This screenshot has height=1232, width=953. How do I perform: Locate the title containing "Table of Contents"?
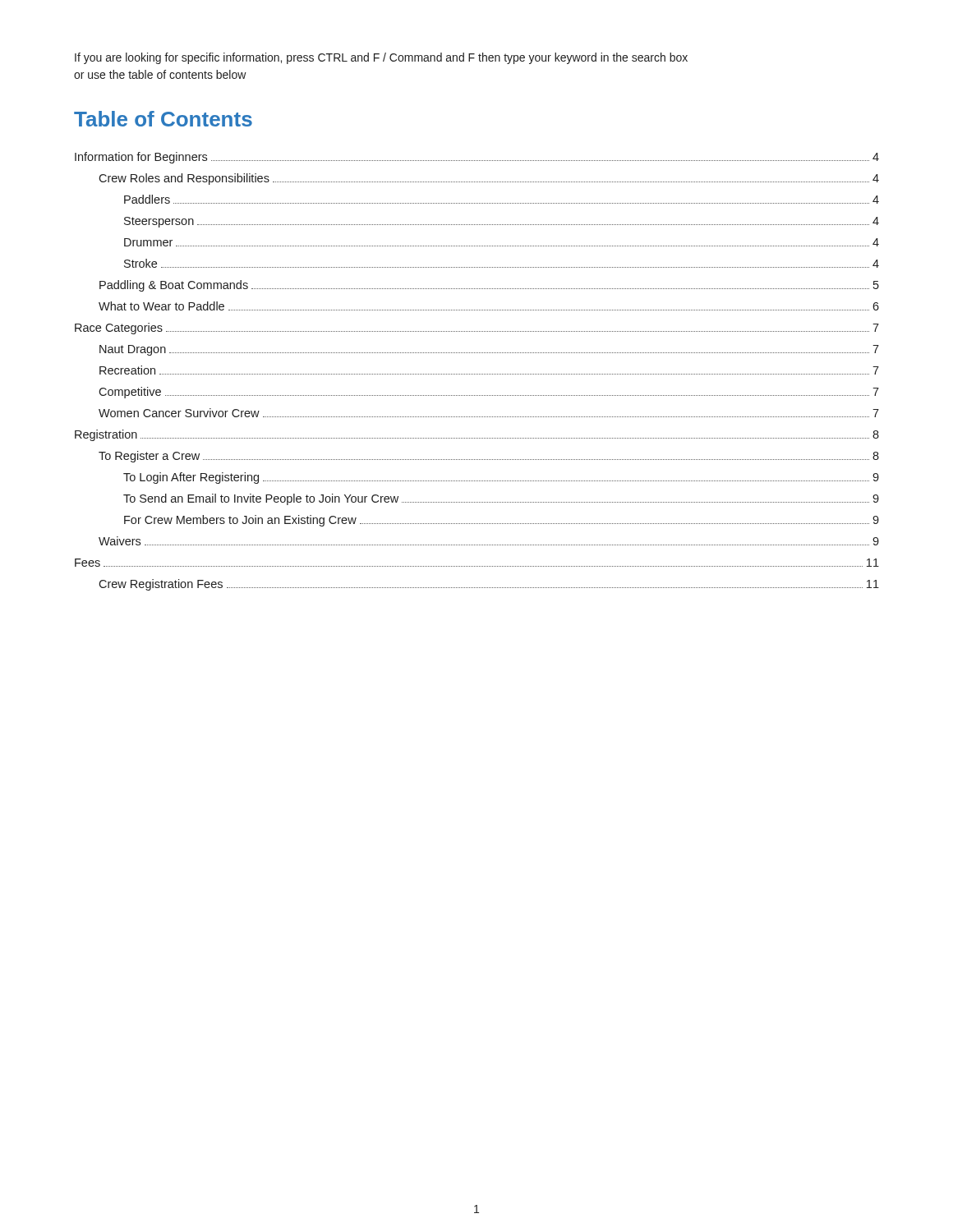[x=163, y=119]
